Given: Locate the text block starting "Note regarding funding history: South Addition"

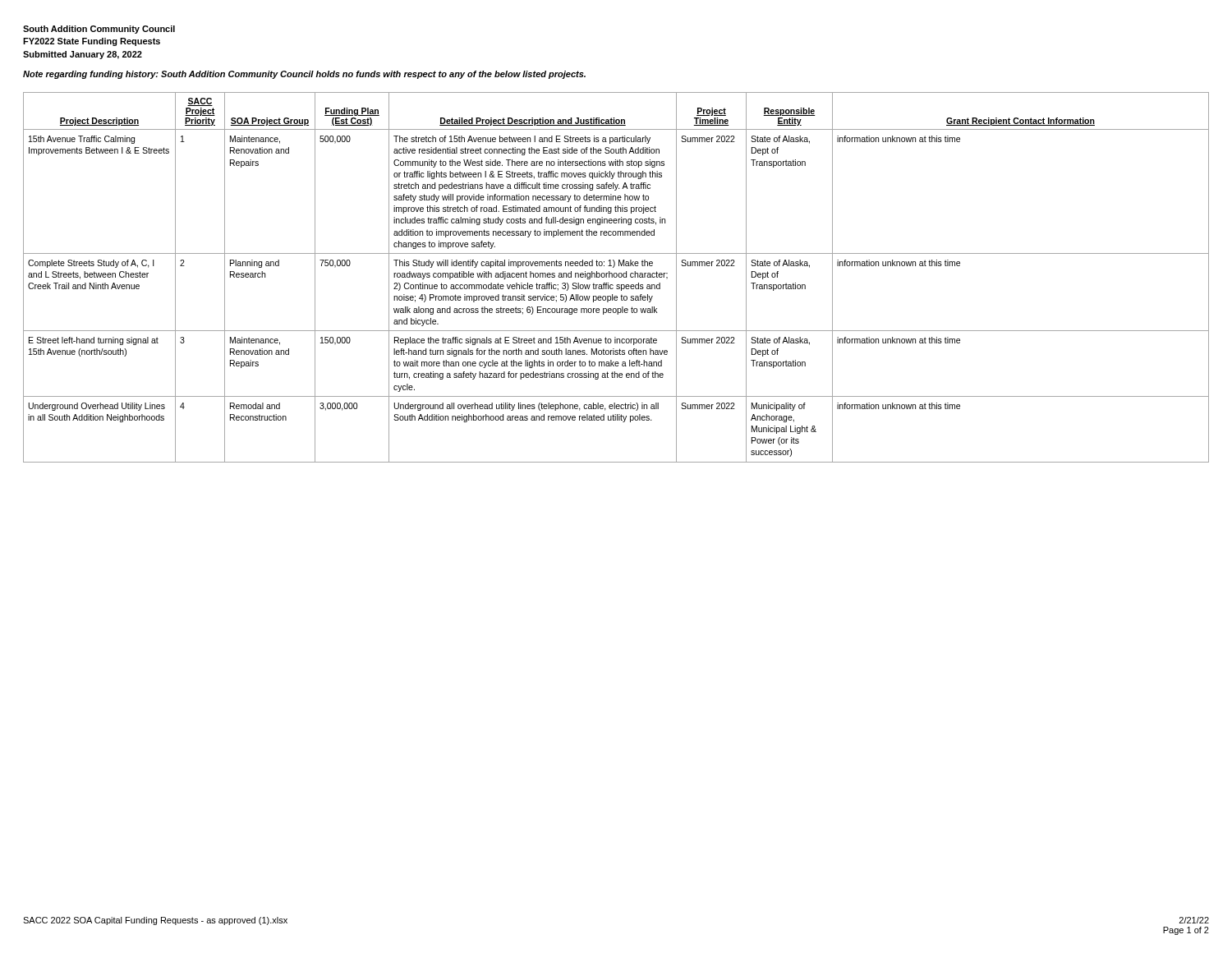Looking at the screenshot, I should tap(305, 74).
